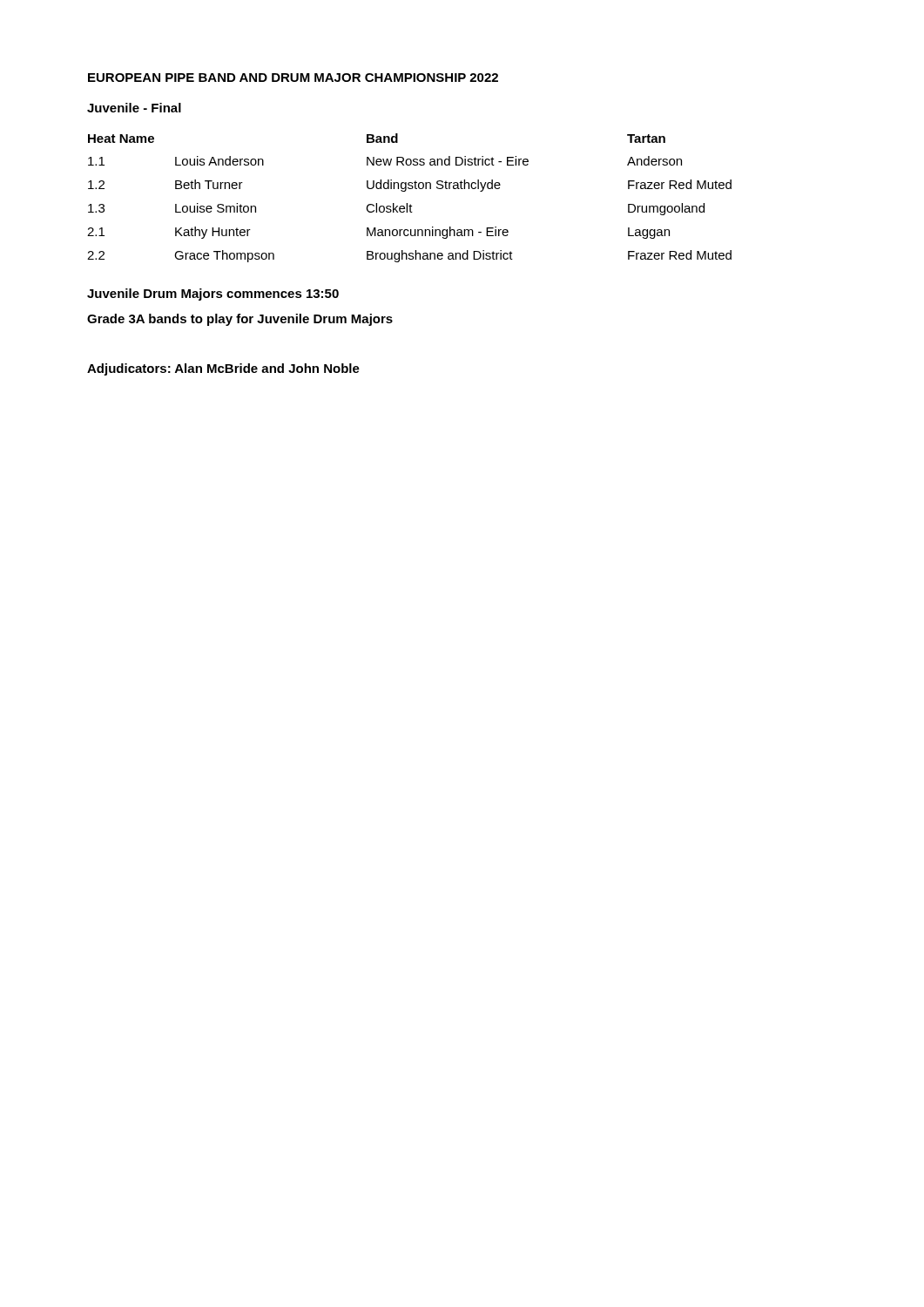Screen dimensions: 1307x924
Task: Locate the text containing "Adjudicators: Alan McBride and John Noble"
Action: (x=223, y=368)
